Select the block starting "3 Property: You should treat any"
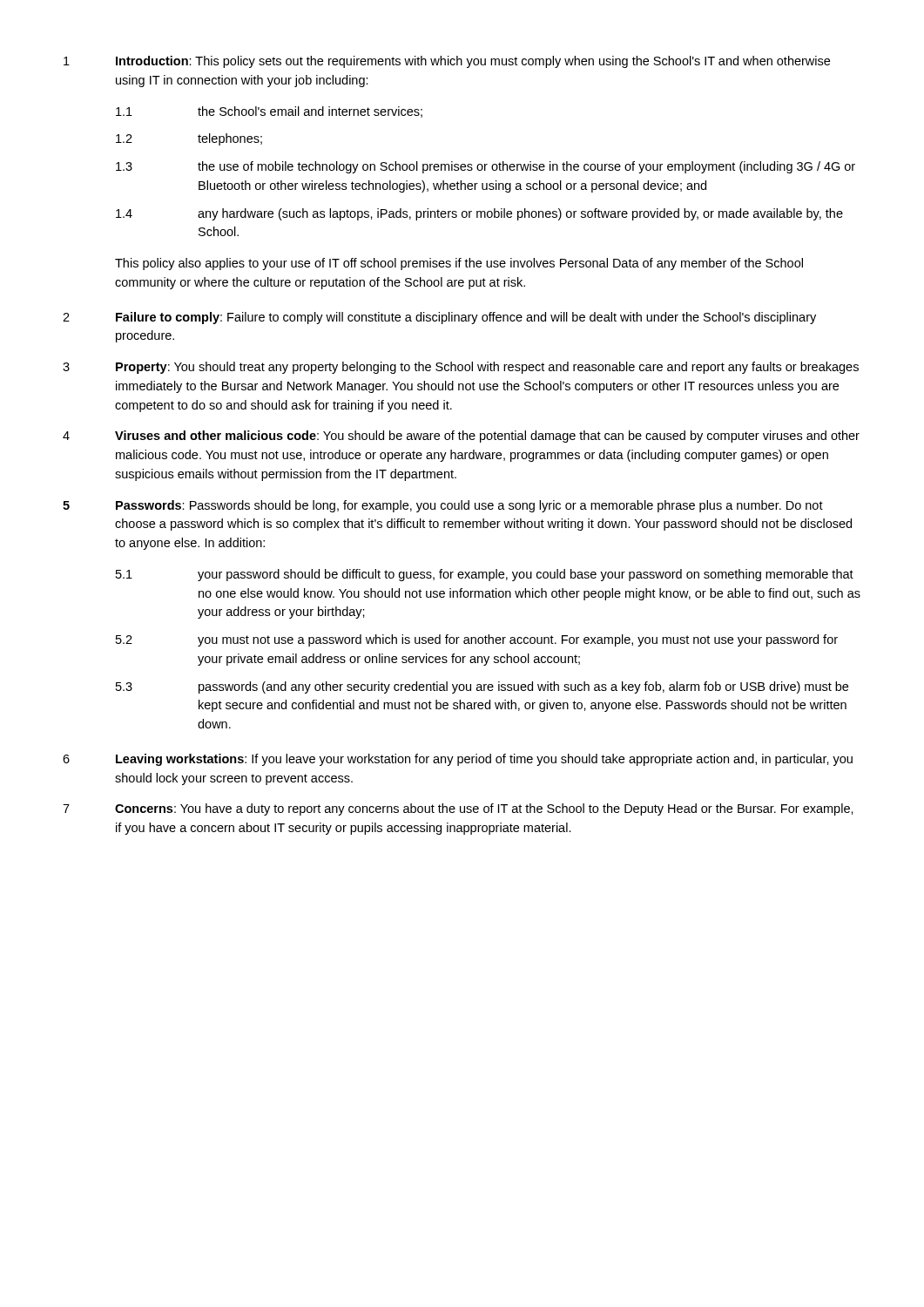The height and width of the screenshot is (1307, 924). pyautogui.click(x=462, y=387)
